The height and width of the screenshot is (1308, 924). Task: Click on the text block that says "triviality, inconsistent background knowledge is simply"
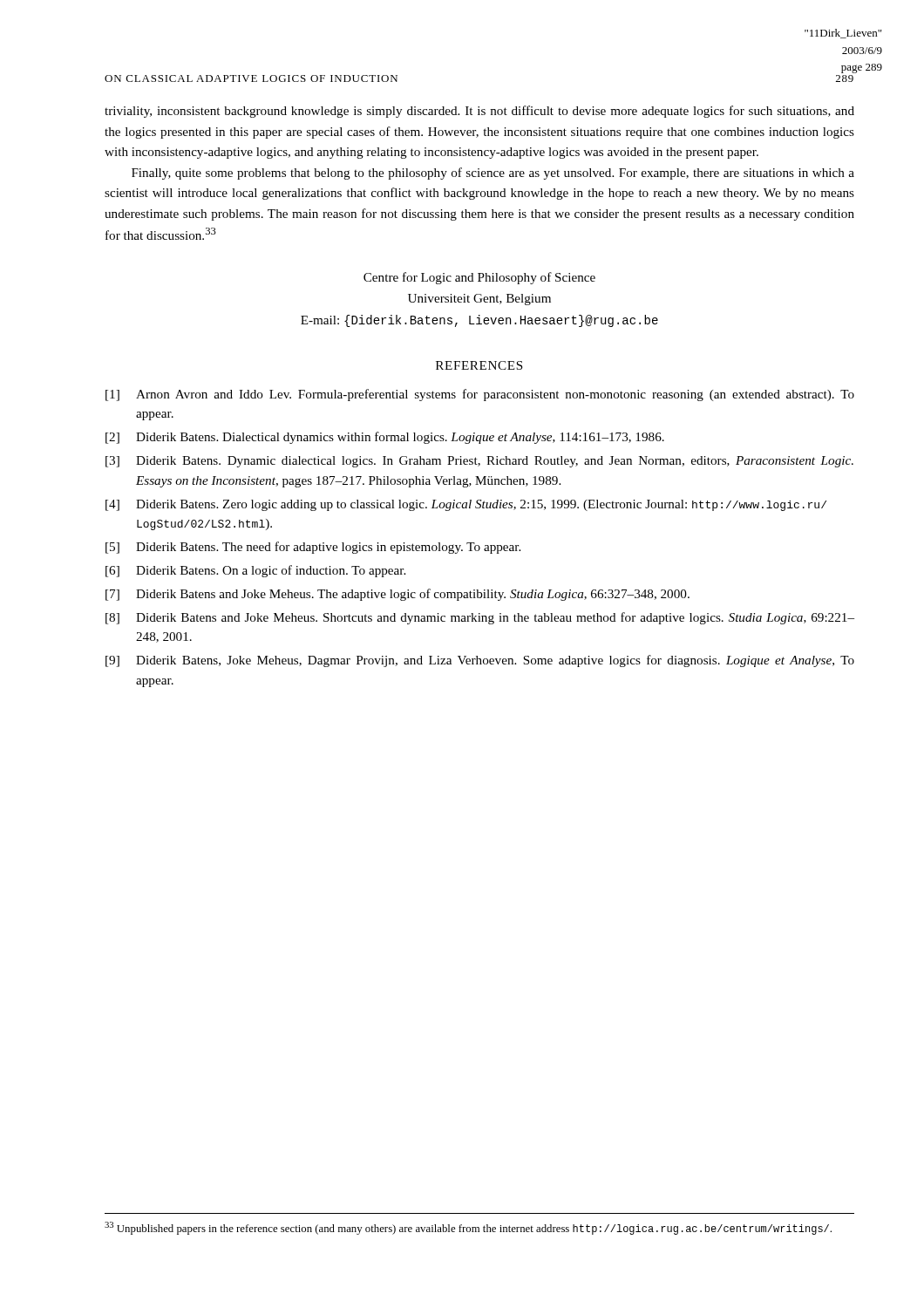[x=479, y=131]
